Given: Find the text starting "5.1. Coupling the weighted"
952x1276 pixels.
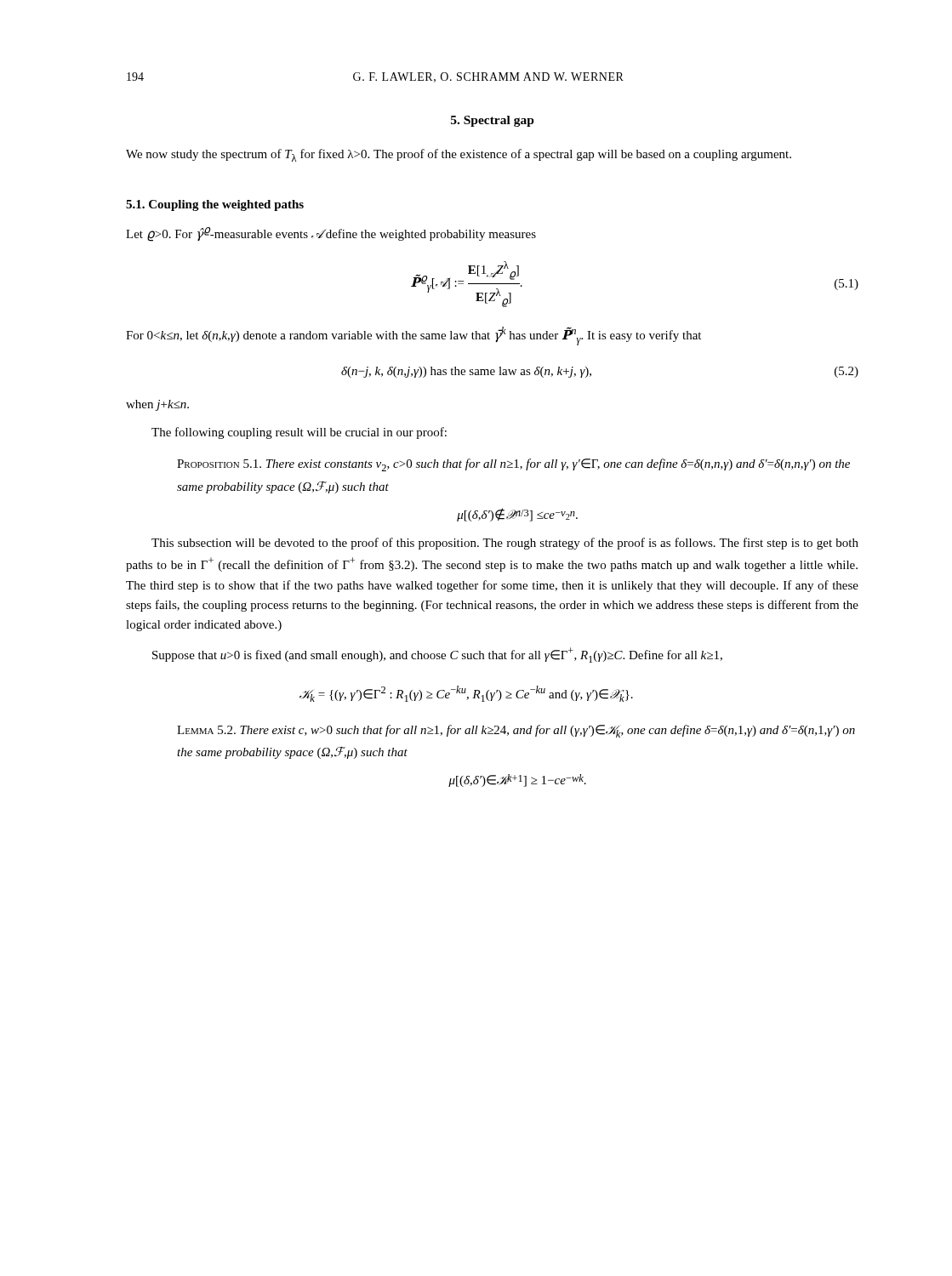Looking at the screenshot, I should click(x=215, y=204).
